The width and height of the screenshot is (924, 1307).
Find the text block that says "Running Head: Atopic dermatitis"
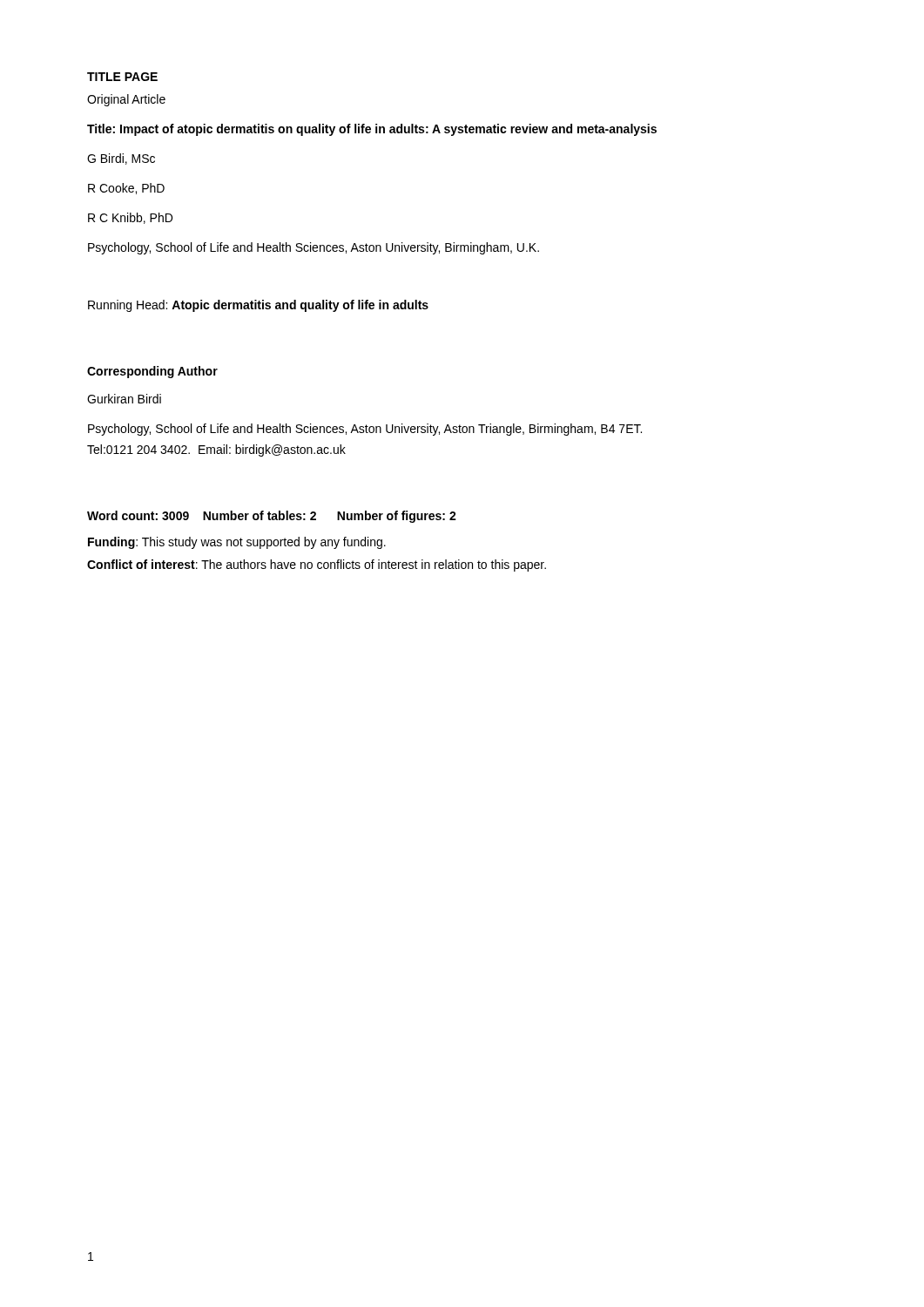pyautogui.click(x=258, y=305)
